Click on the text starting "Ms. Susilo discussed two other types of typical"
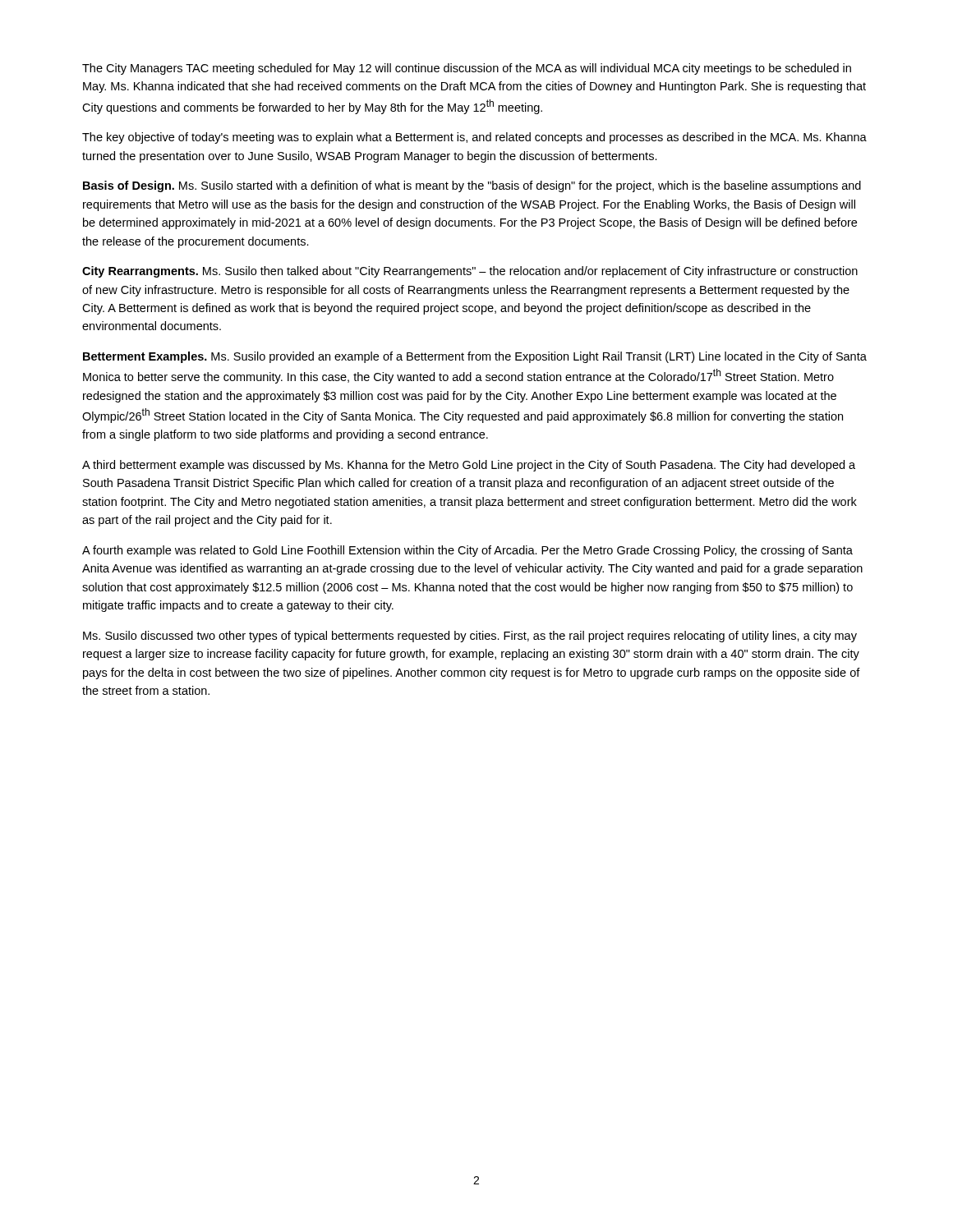Image resolution: width=953 pixels, height=1232 pixels. [x=471, y=663]
